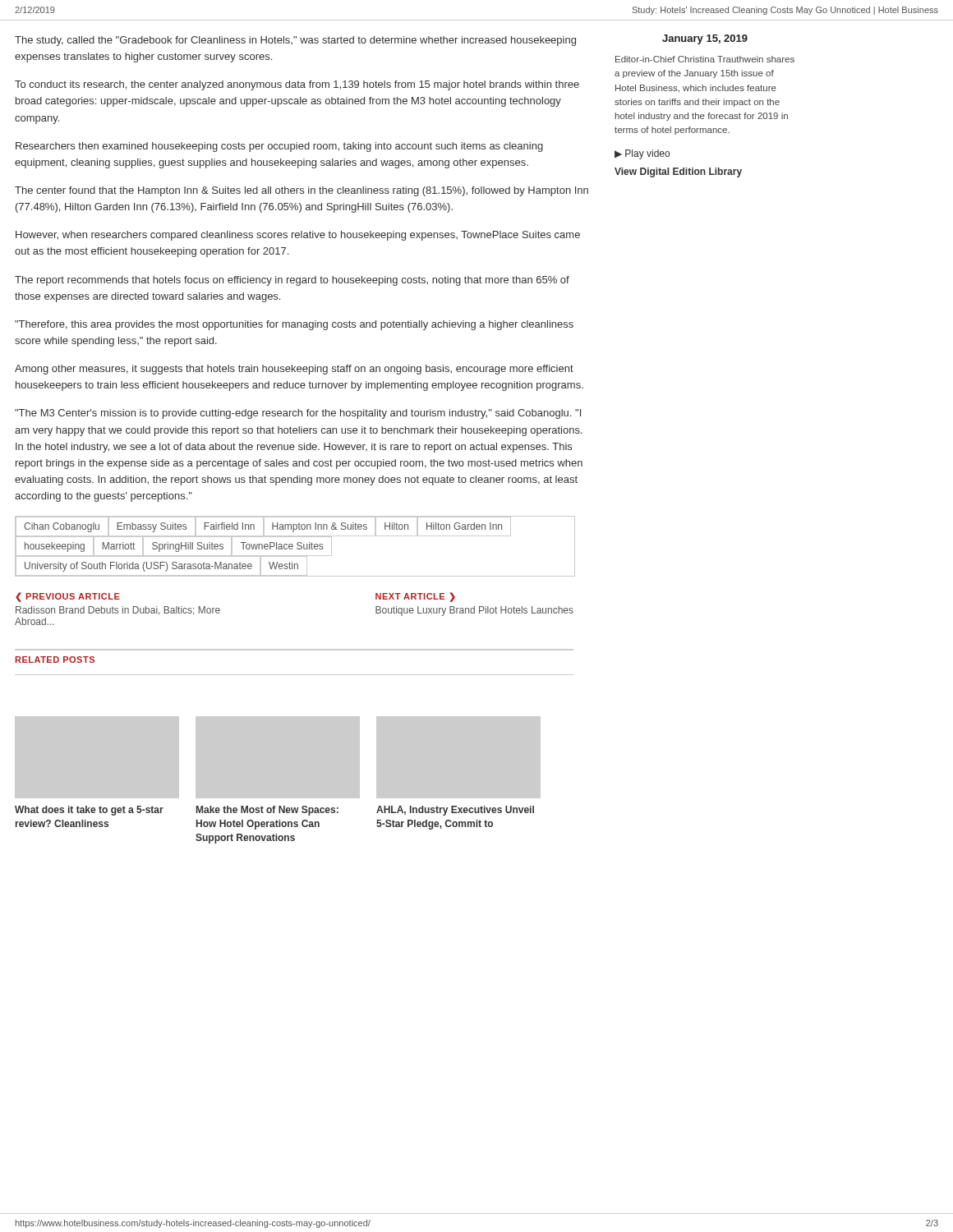Locate the block of text that opens with ""Therefore, this area provides the most opportunities"

click(302, 333)
